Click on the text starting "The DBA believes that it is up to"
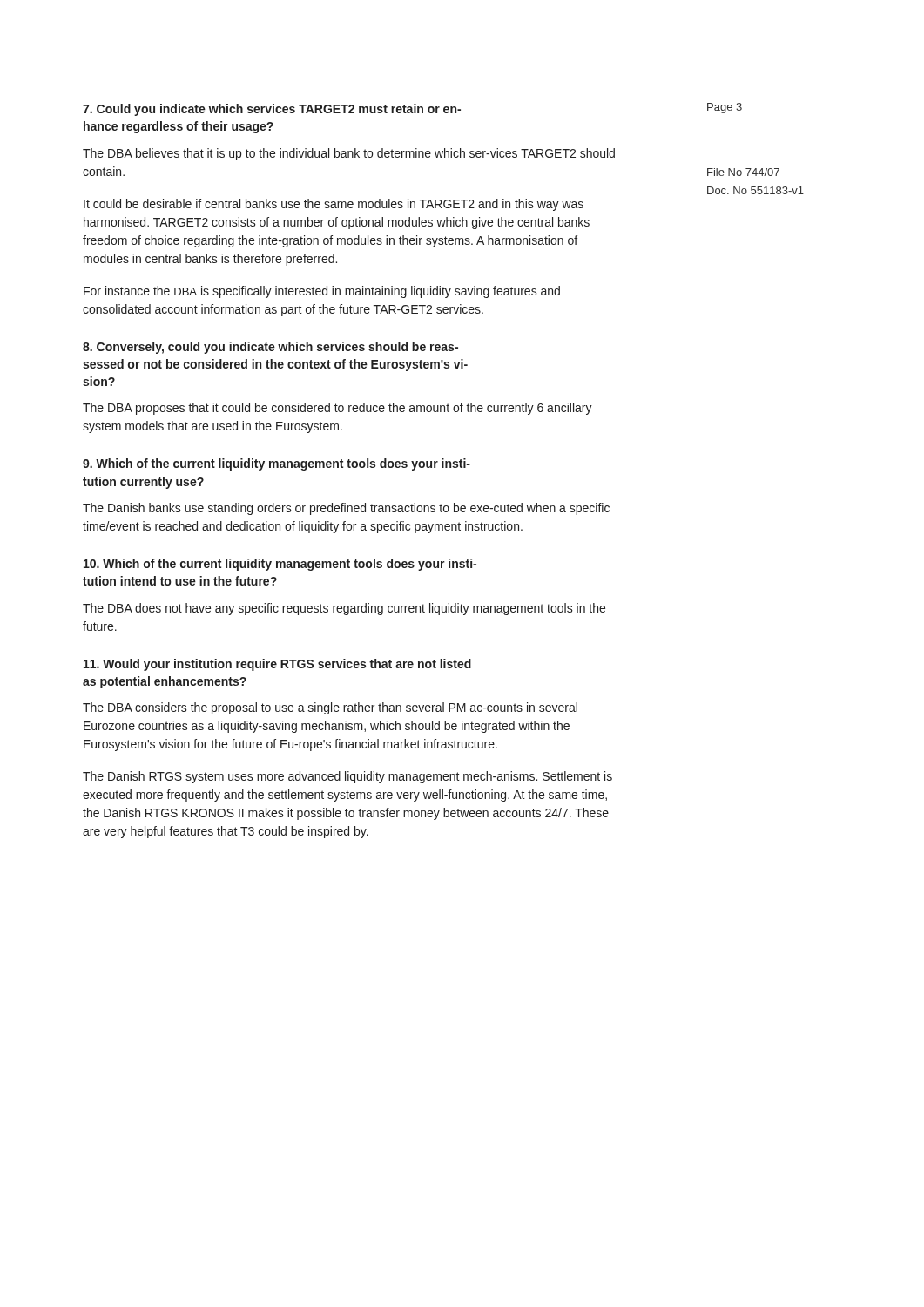The height and width of the screenshot is (1307, 924). click(349, 162)
